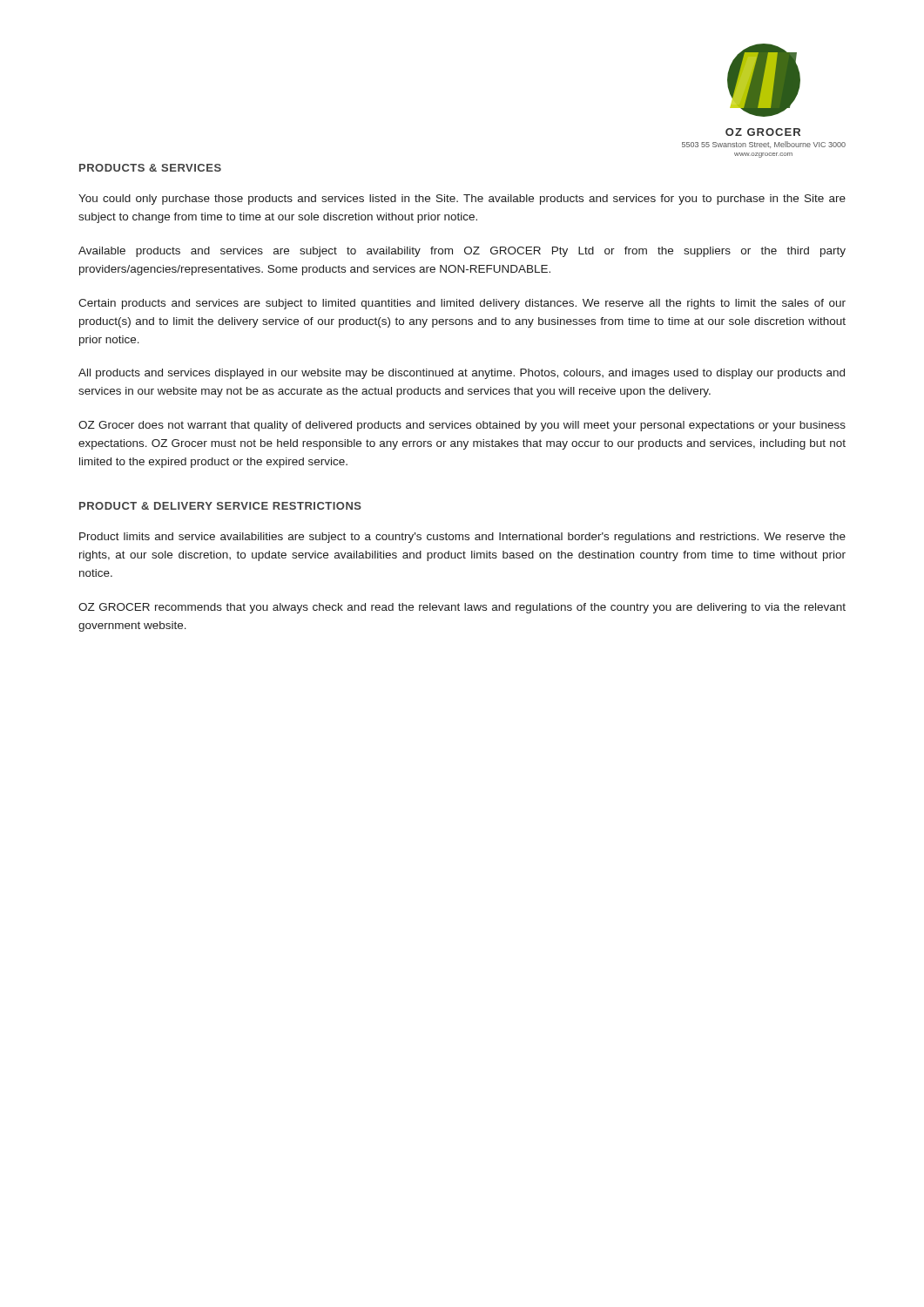Where does it say "PRODUCT & DELIVERY SERVICE RESTRICTIONS"?
Viewport: 924px width, 1307px height.
click(220, 506)
